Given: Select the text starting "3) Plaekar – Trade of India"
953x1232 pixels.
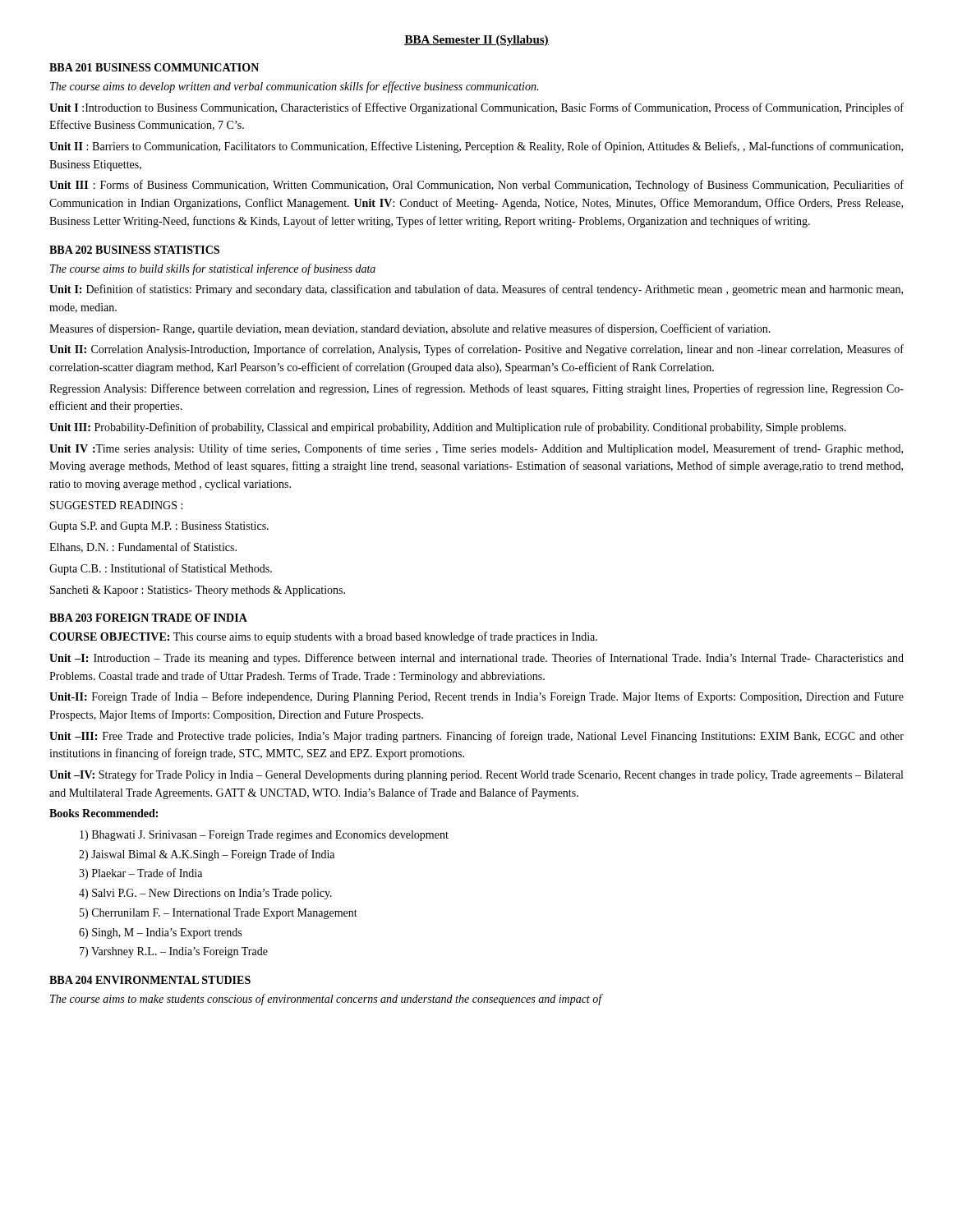Looking at the screenshot, I should coord(141,874).
